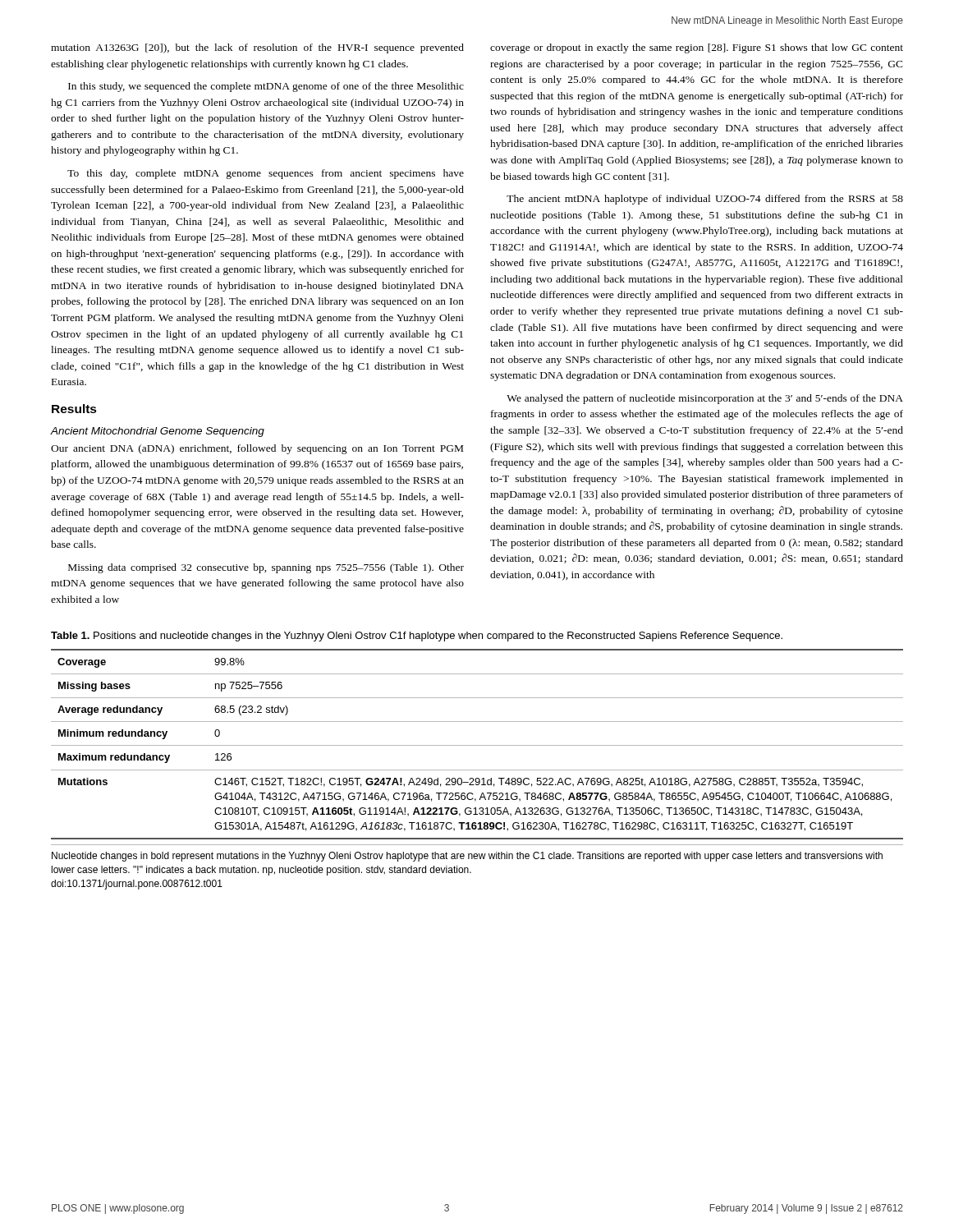Click the passage that begins "Our ancient DNA (aDNA) enrichment, followed"
This screenshot has width=954, height=1232.
click(257, 524)
